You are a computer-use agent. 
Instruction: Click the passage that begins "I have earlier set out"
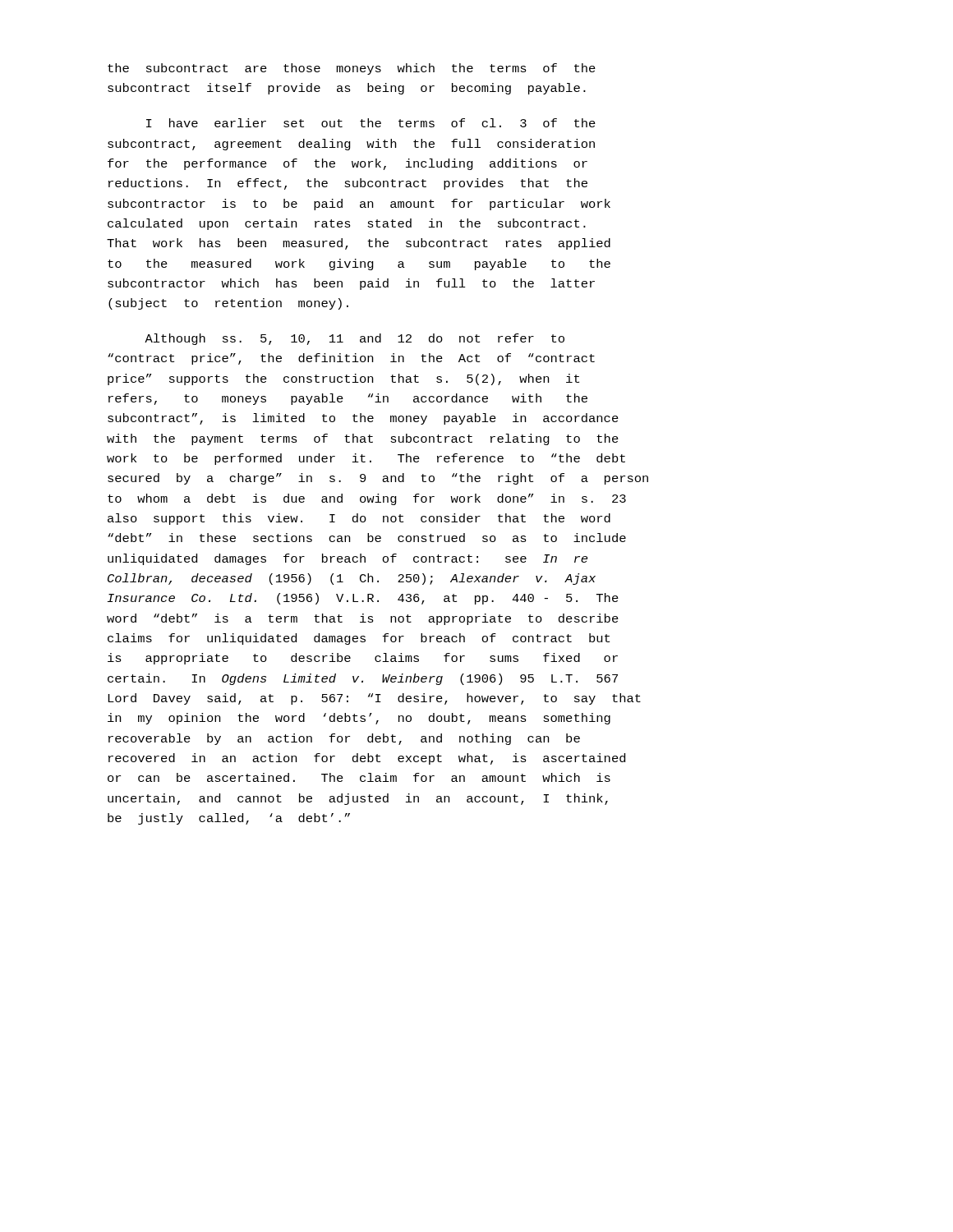[359, 214]
